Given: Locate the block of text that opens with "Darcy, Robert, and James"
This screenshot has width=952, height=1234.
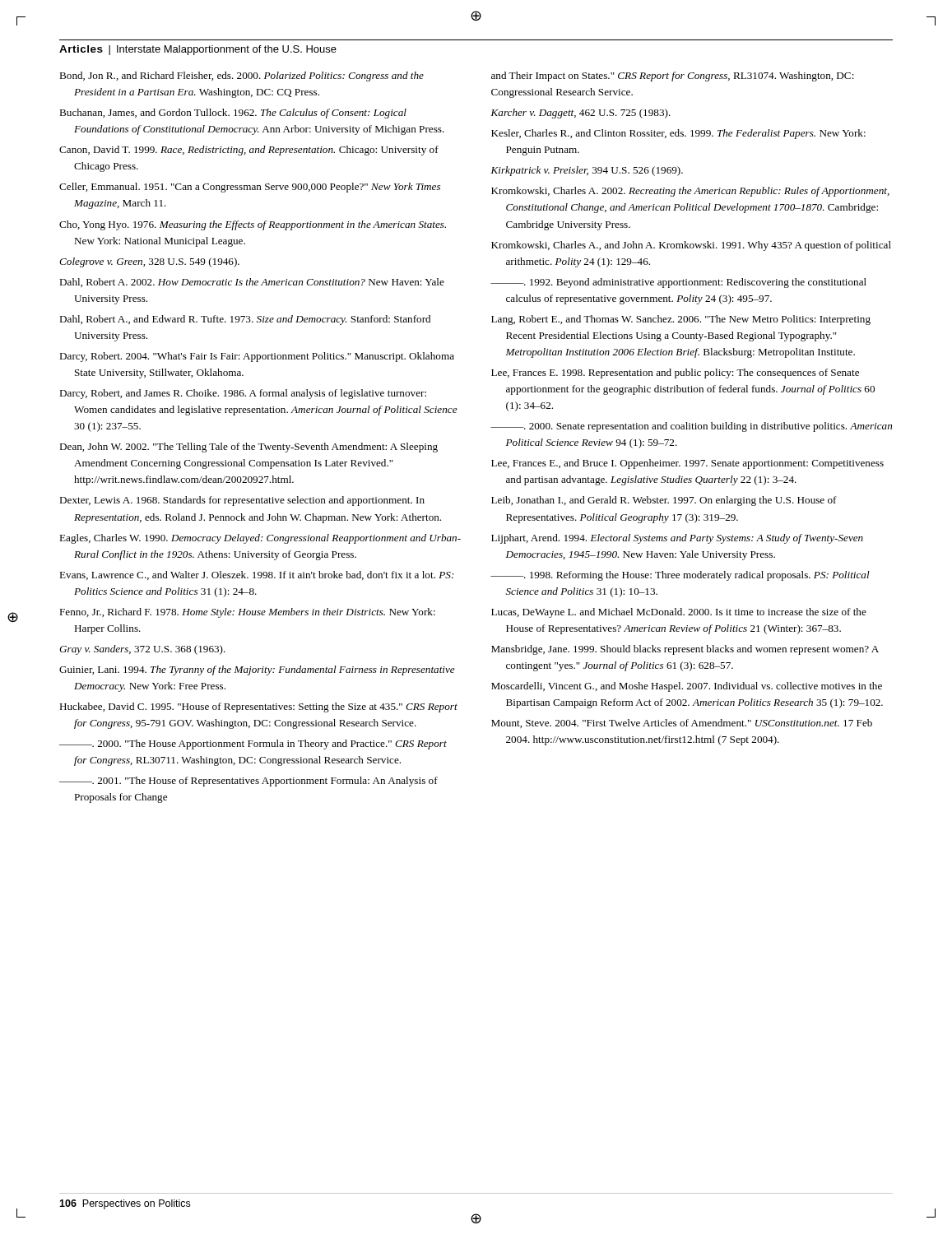Looking at the screenshot, I should [258, 409].
